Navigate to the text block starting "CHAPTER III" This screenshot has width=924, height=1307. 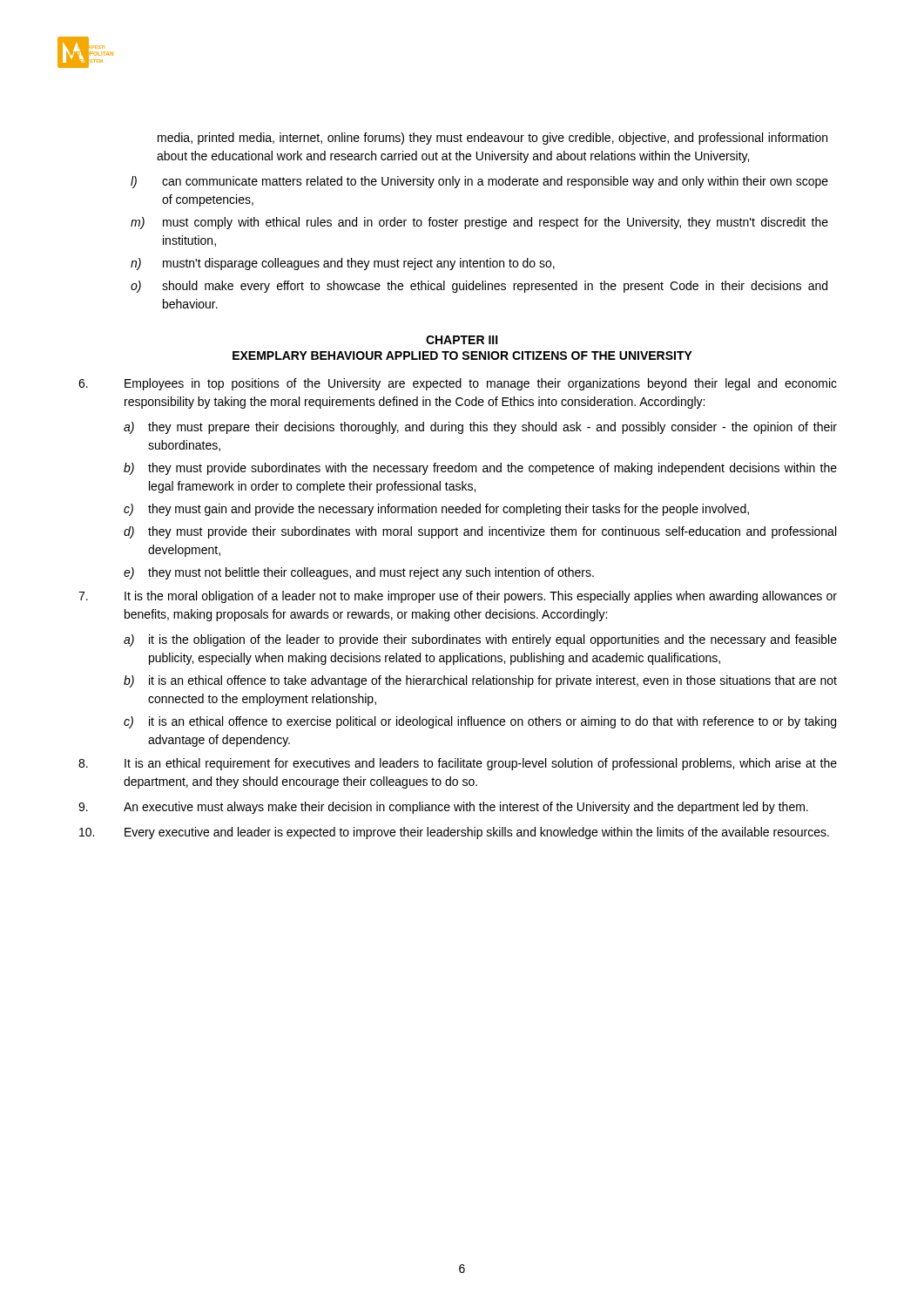[462, 340]
